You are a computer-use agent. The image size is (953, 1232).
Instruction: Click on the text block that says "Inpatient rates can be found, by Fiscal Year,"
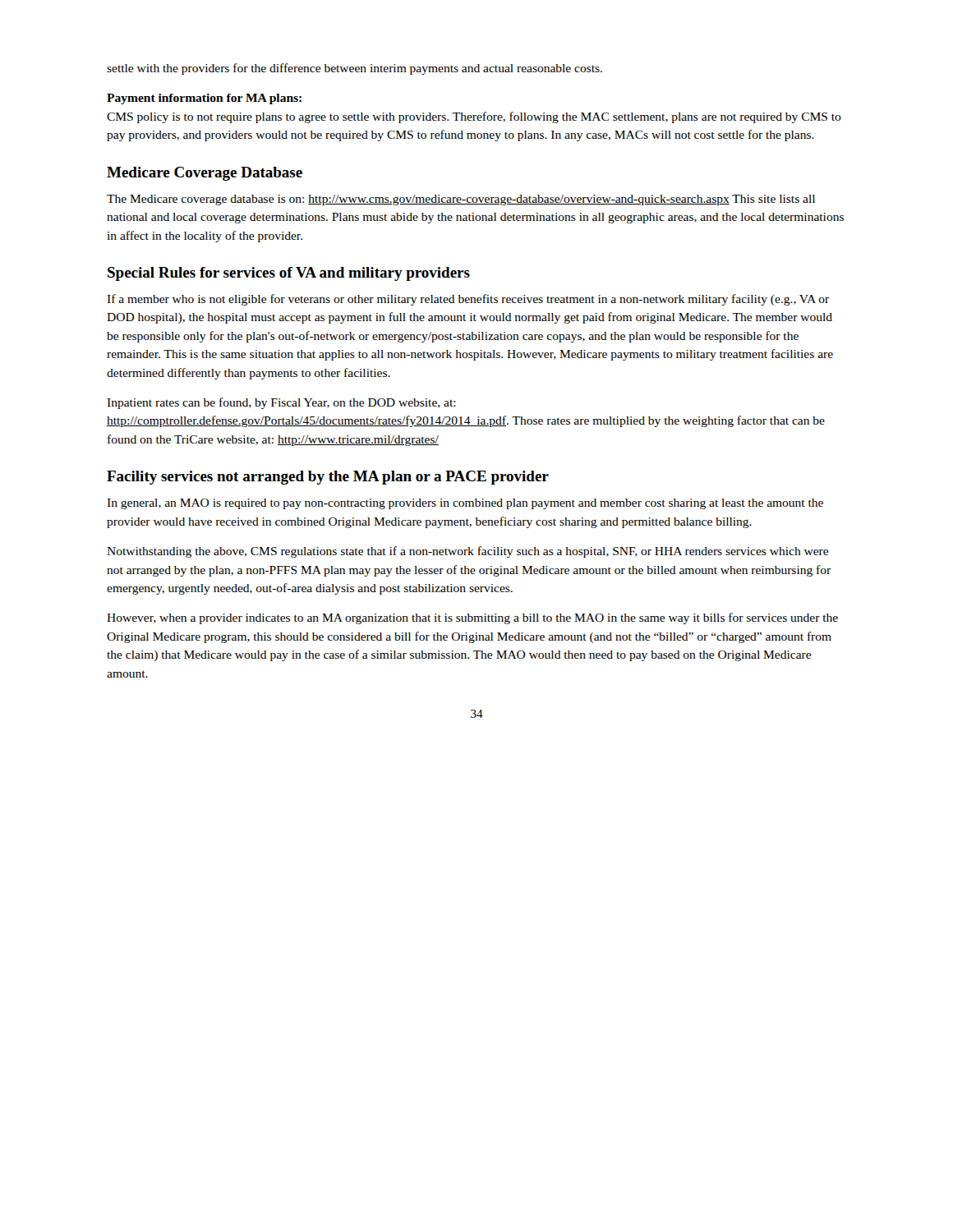point(476,421)
